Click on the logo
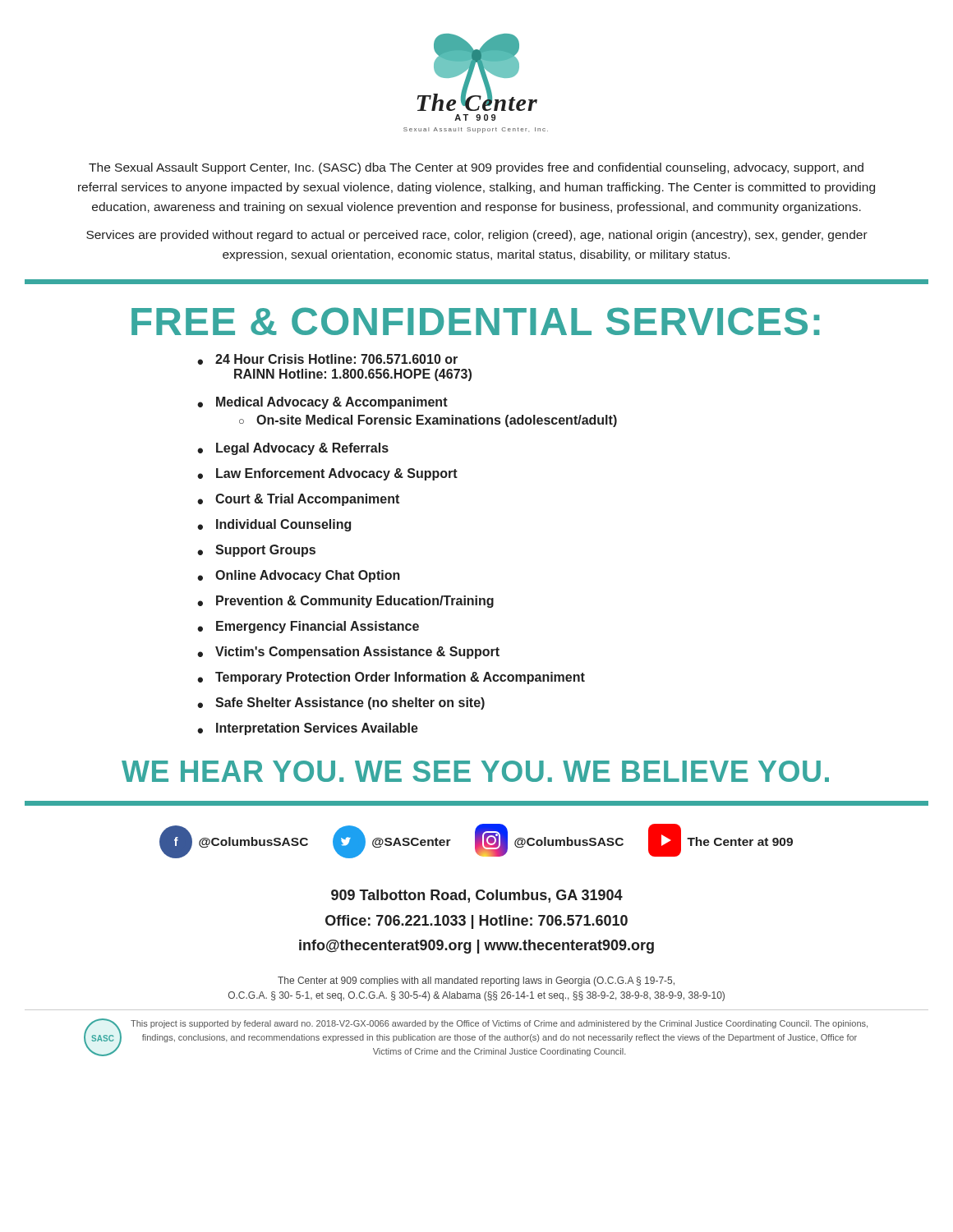This screenshot has height=1232, width=953. [x=476, y=84]
